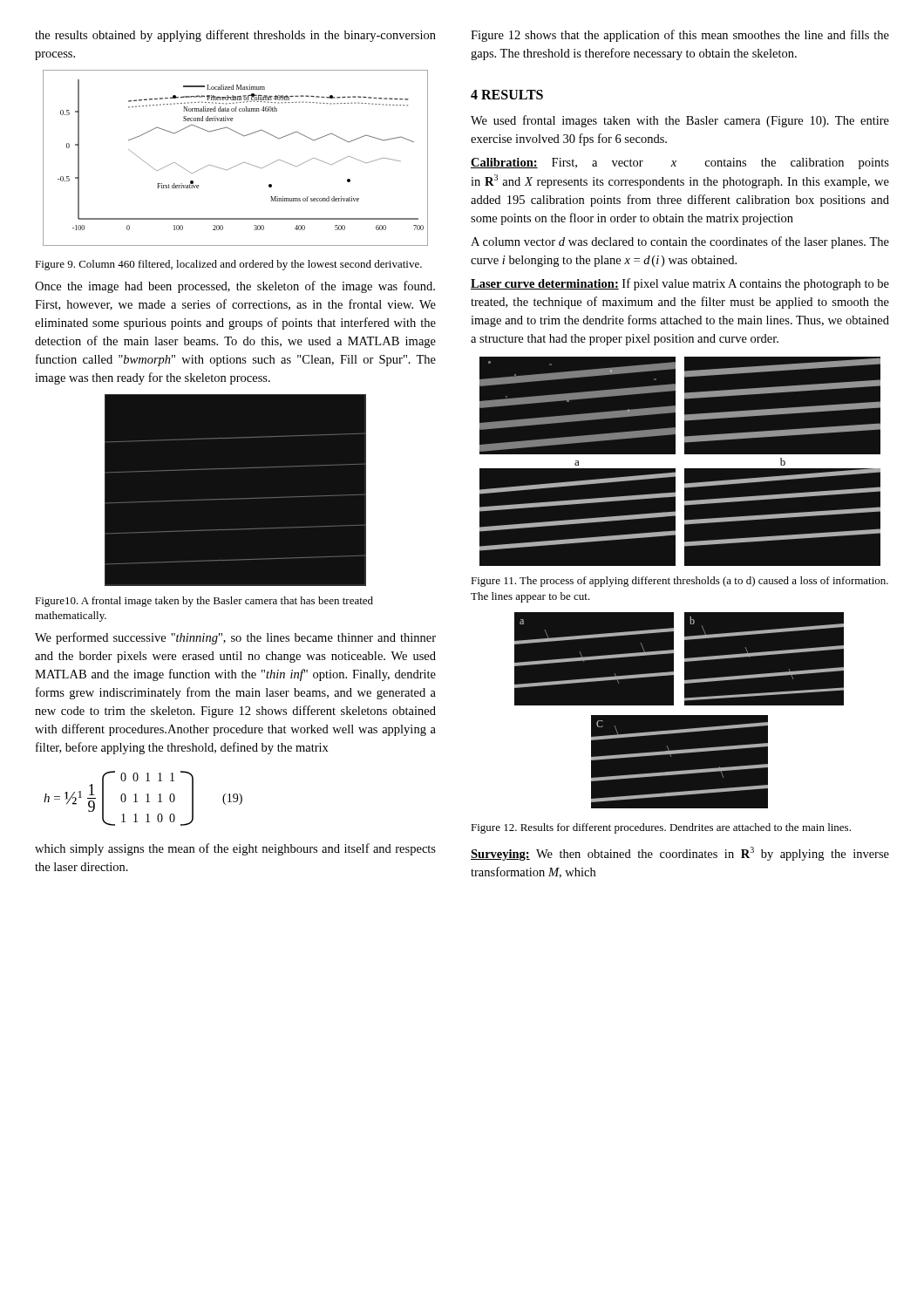Find the text block that reads "Figure 12 shows that the application of"
The width and height of the screenshot is (924, 1308).
coord(680,44)
